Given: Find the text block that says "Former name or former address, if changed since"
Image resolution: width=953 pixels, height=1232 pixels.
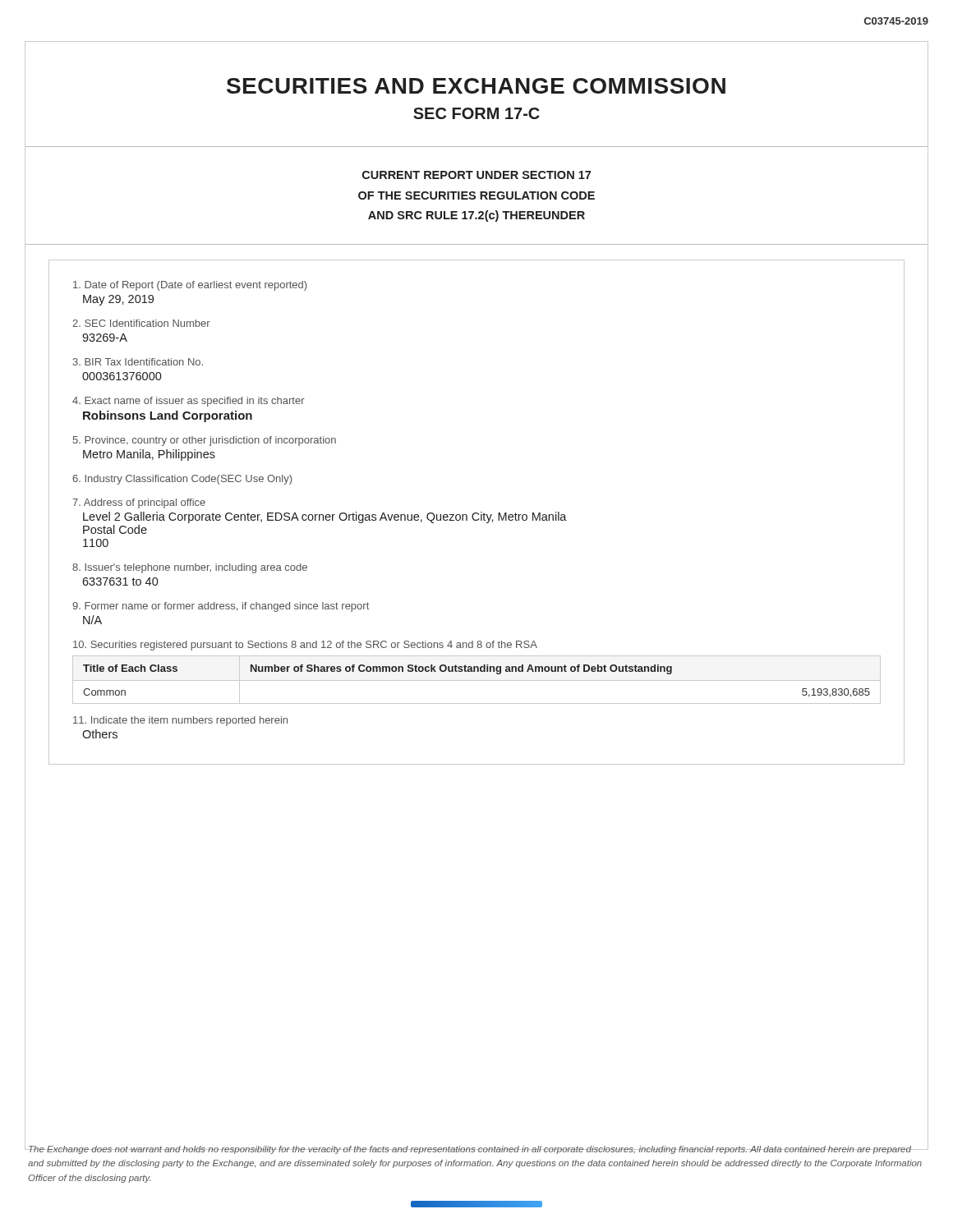Looking at the screenshot, I should click(221, 606).
